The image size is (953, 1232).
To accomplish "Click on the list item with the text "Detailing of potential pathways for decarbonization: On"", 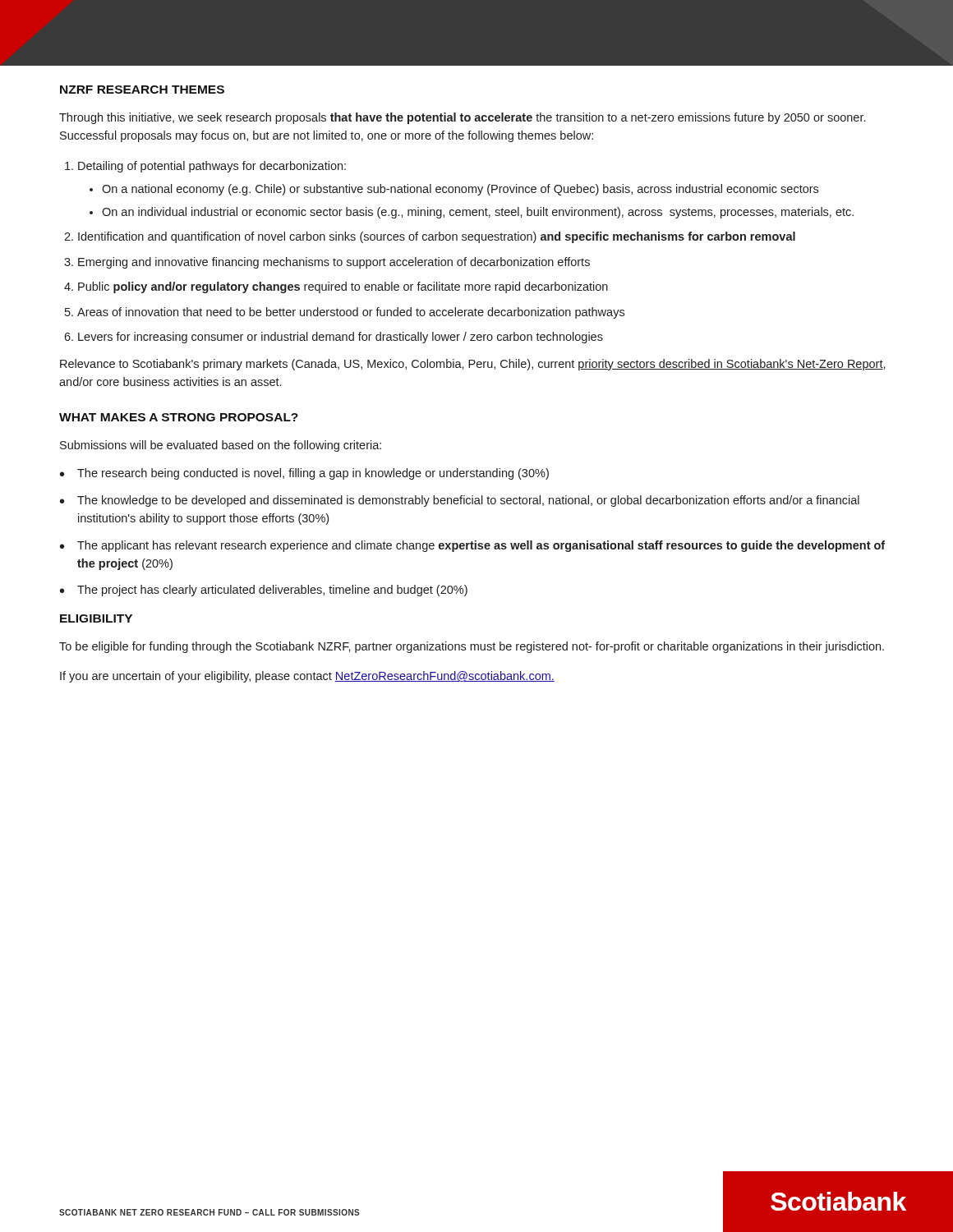I will (x=486, y=190).
